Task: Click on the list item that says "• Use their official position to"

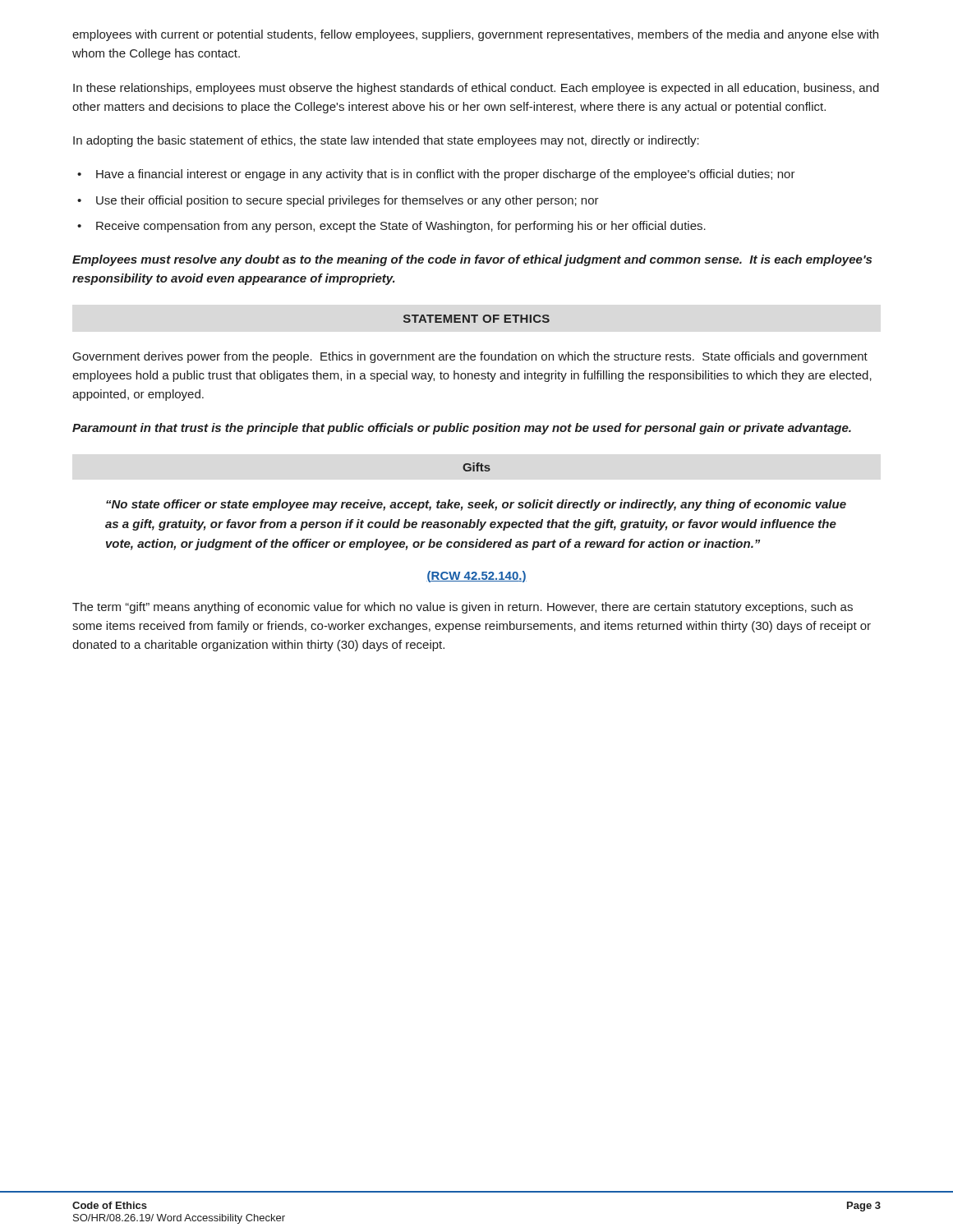Action: [x=338, y=200]
